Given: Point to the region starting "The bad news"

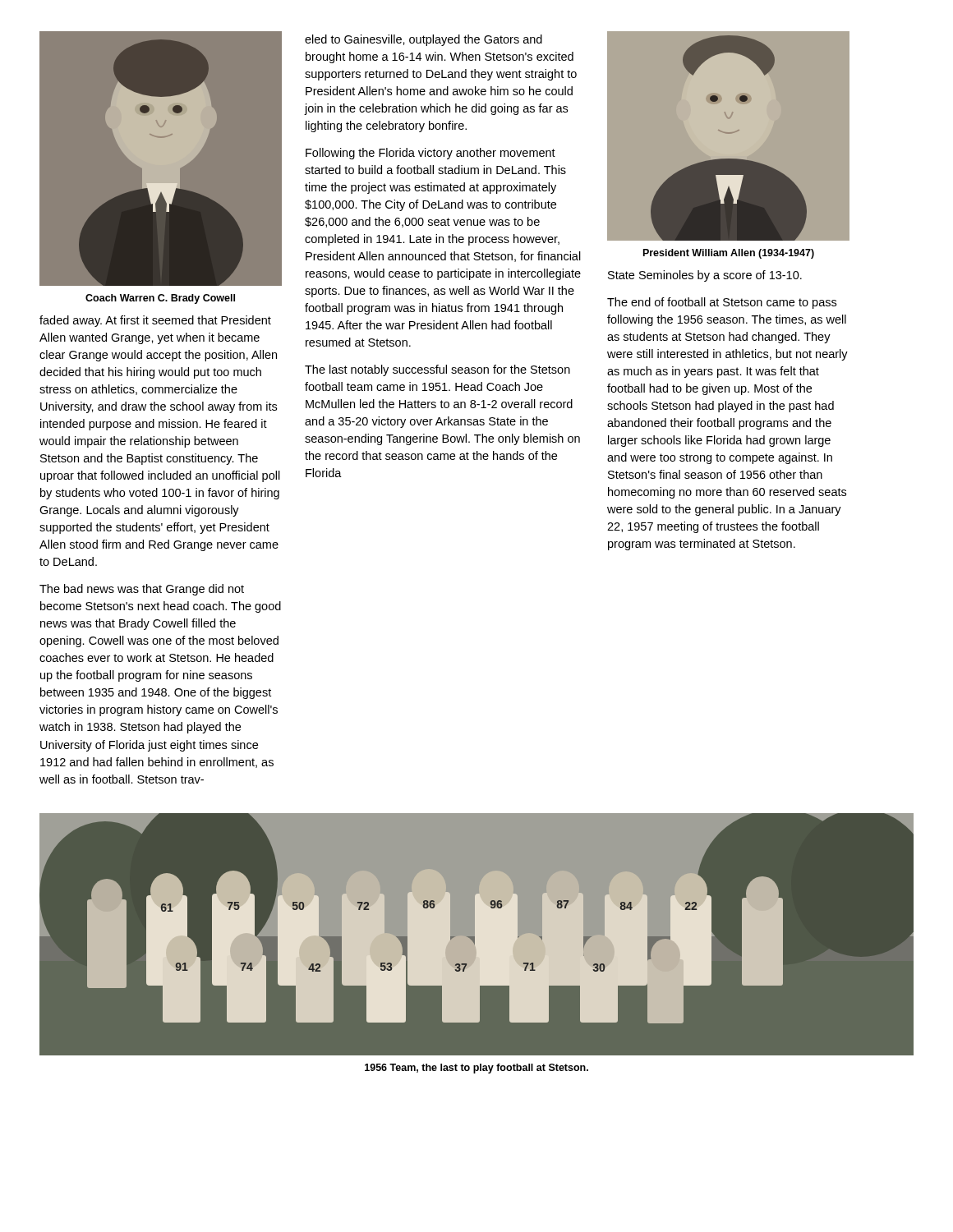Looking at the screenshot, I should (x=160, y=684).
